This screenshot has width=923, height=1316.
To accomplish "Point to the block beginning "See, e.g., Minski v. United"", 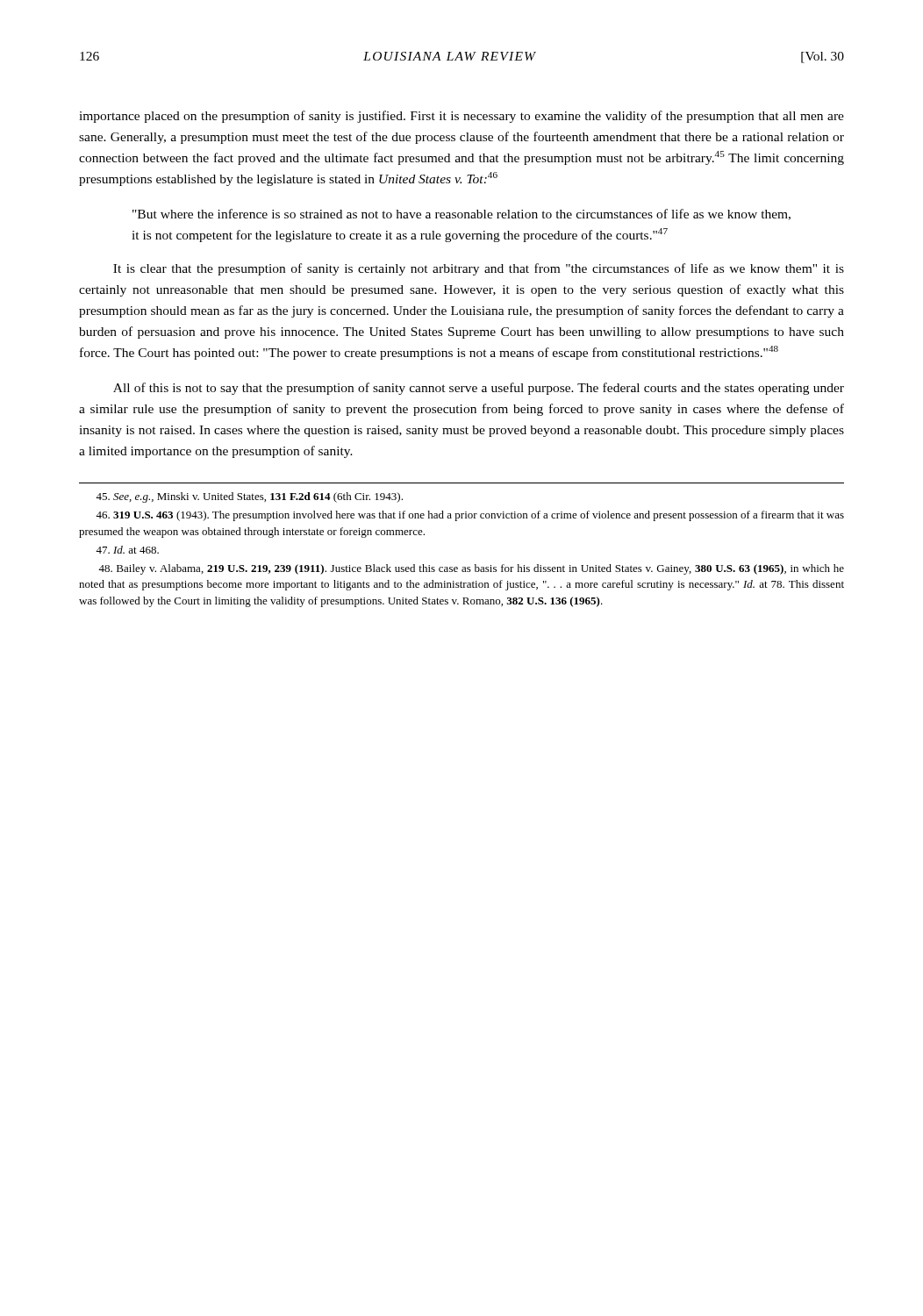I will pos(241,496).
